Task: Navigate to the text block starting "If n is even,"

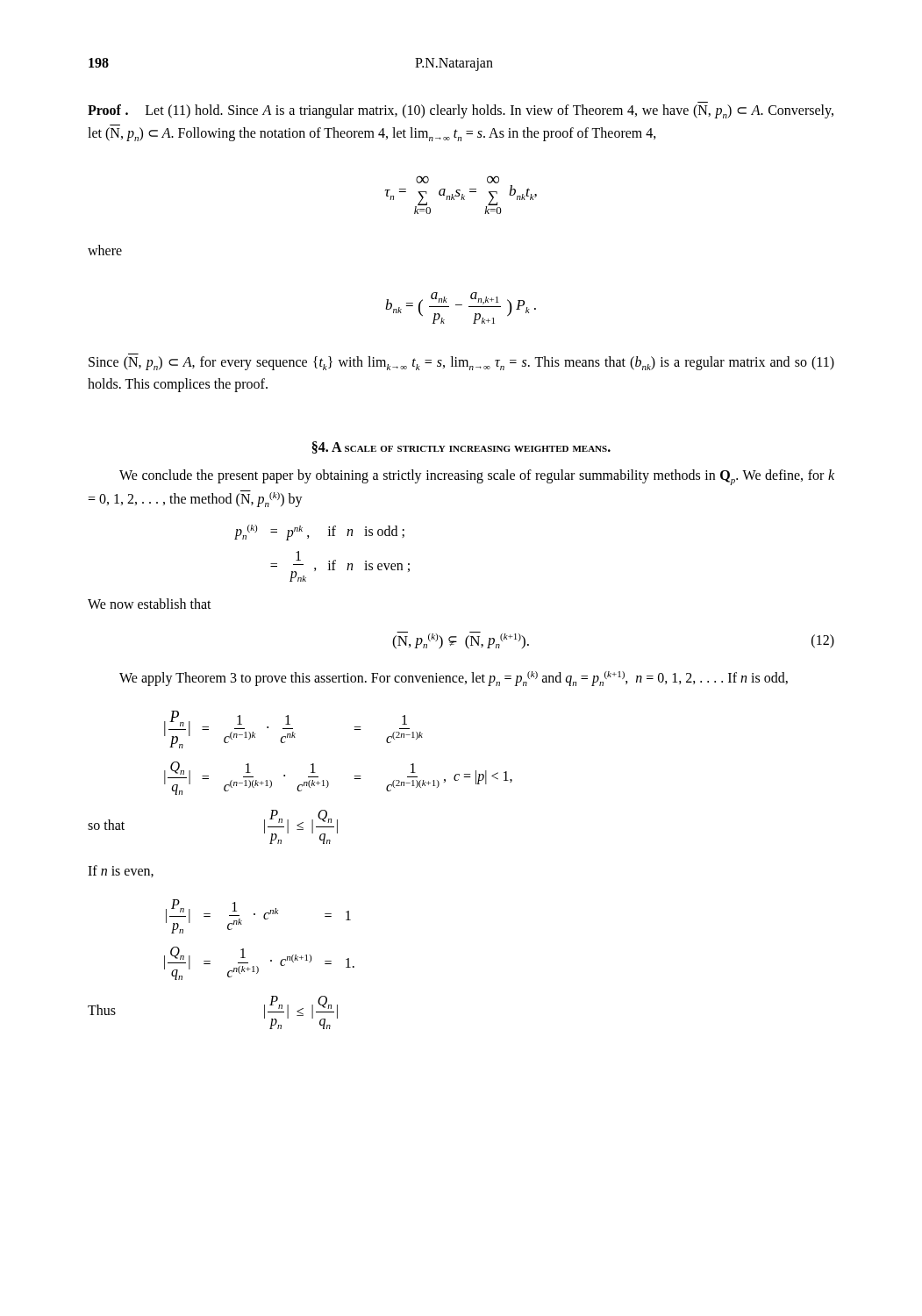Action: 121,871
